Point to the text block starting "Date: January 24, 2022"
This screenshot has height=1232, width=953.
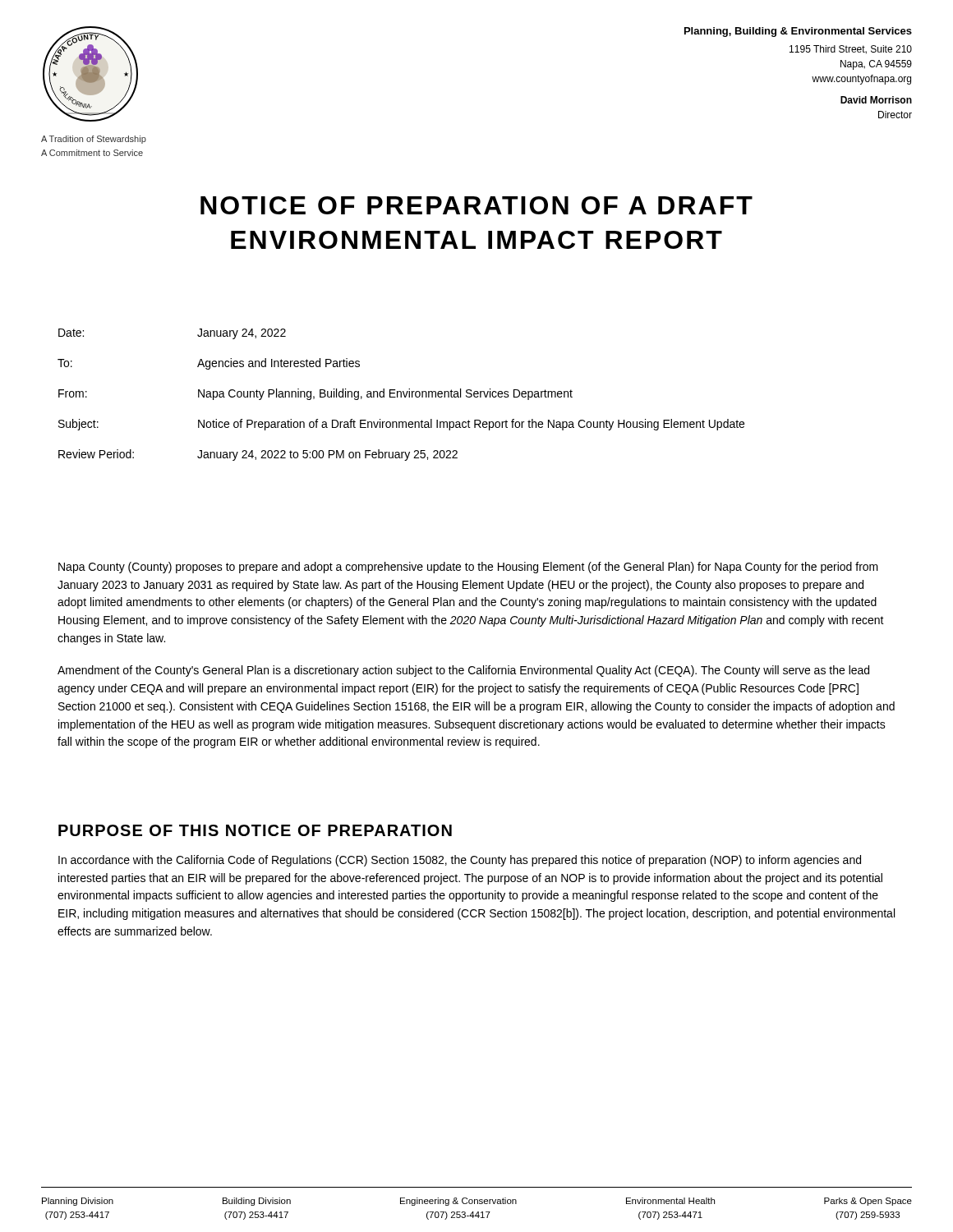(70, 334)
